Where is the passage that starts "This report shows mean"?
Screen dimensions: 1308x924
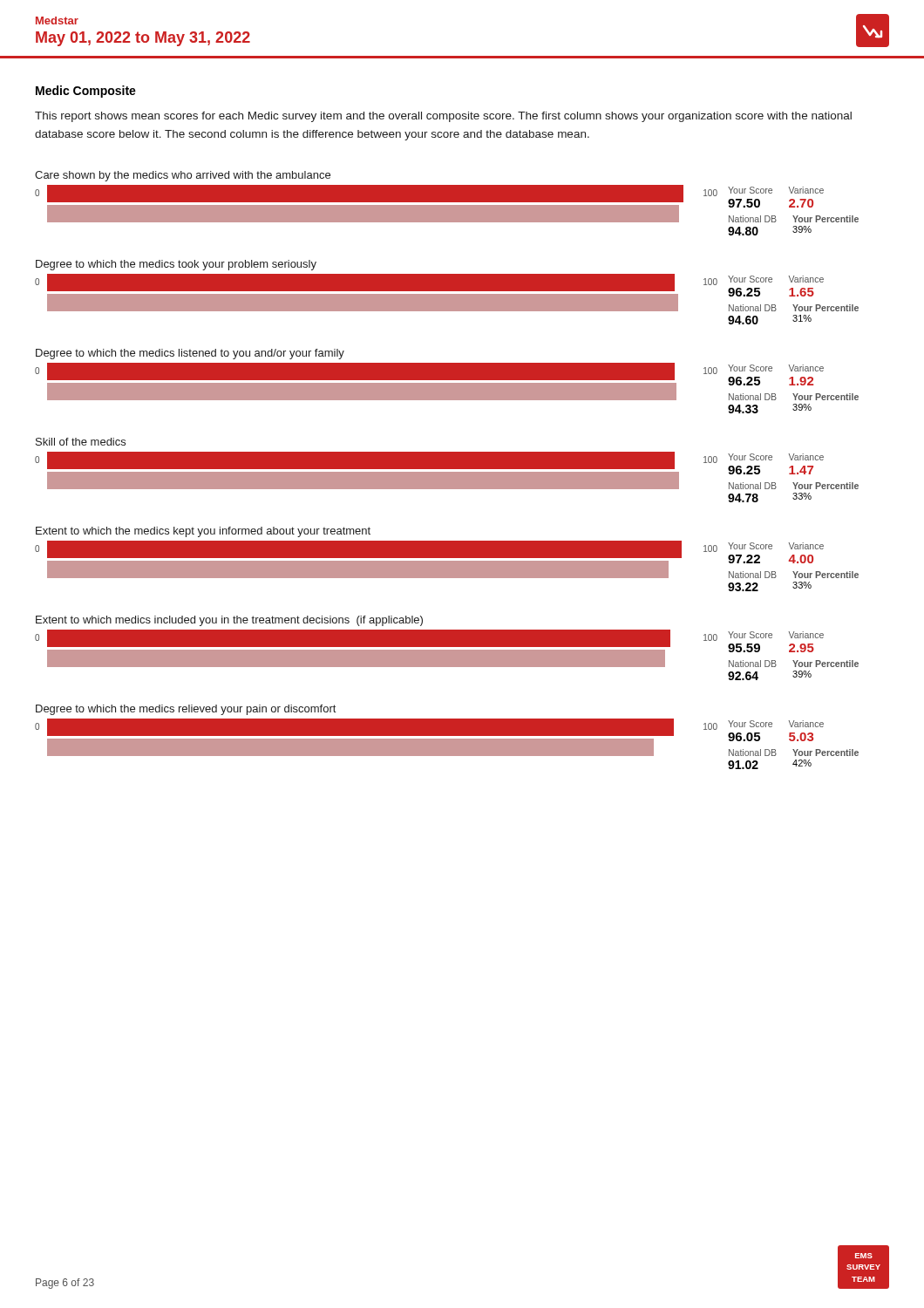[x=444, y=125]
